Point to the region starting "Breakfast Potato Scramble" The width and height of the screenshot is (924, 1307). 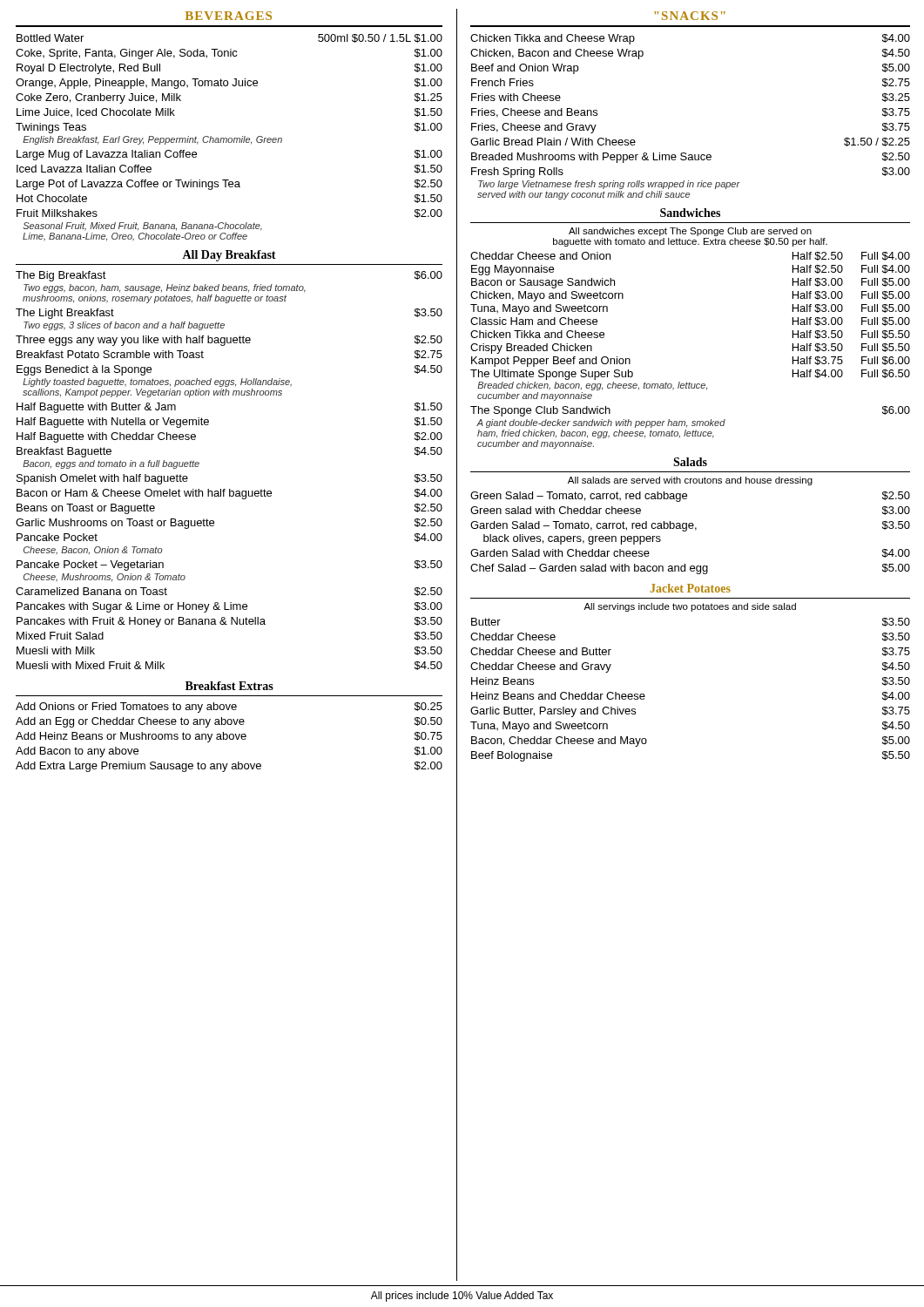(229, 354)
